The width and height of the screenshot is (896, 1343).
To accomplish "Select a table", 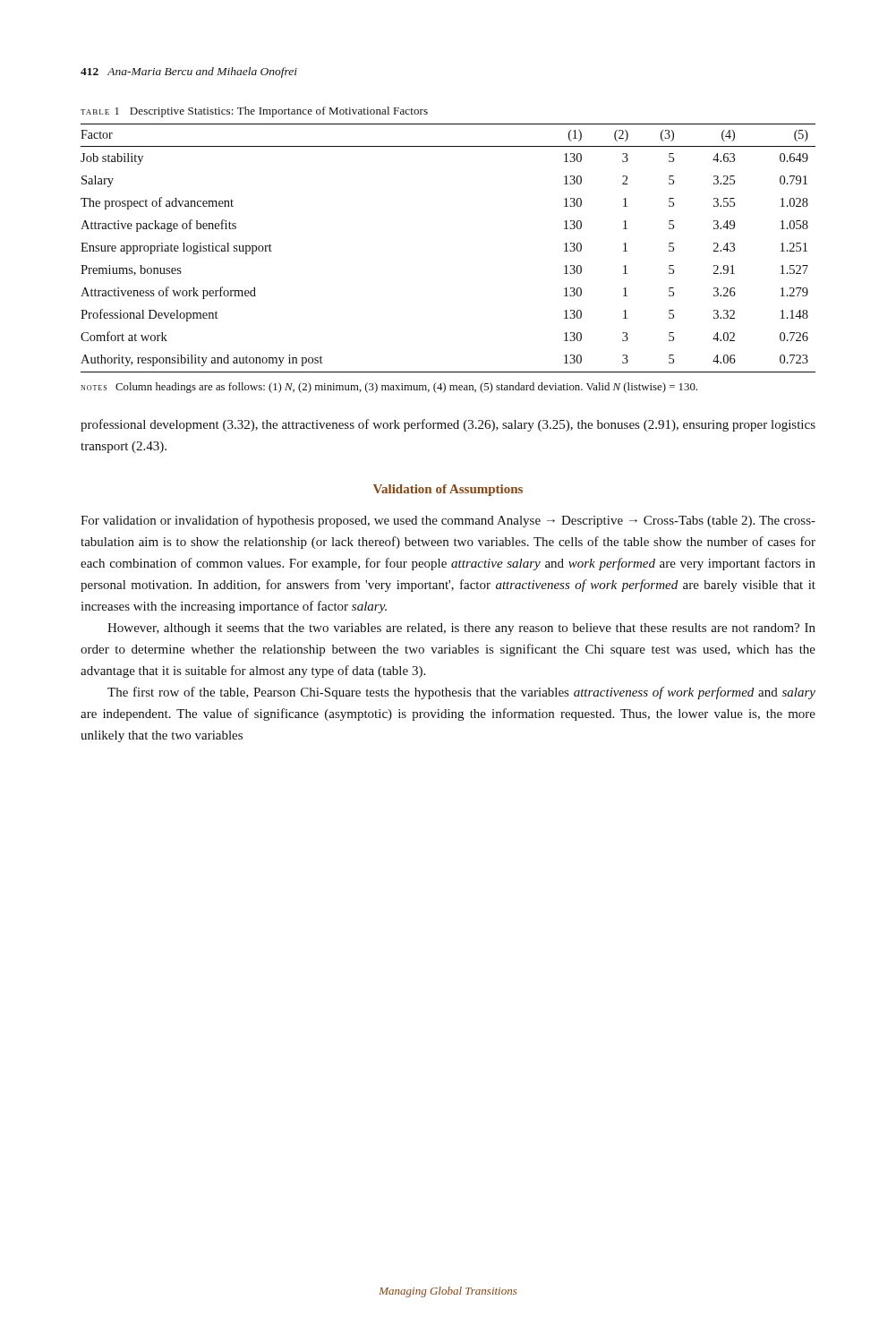I will (448, 248).
